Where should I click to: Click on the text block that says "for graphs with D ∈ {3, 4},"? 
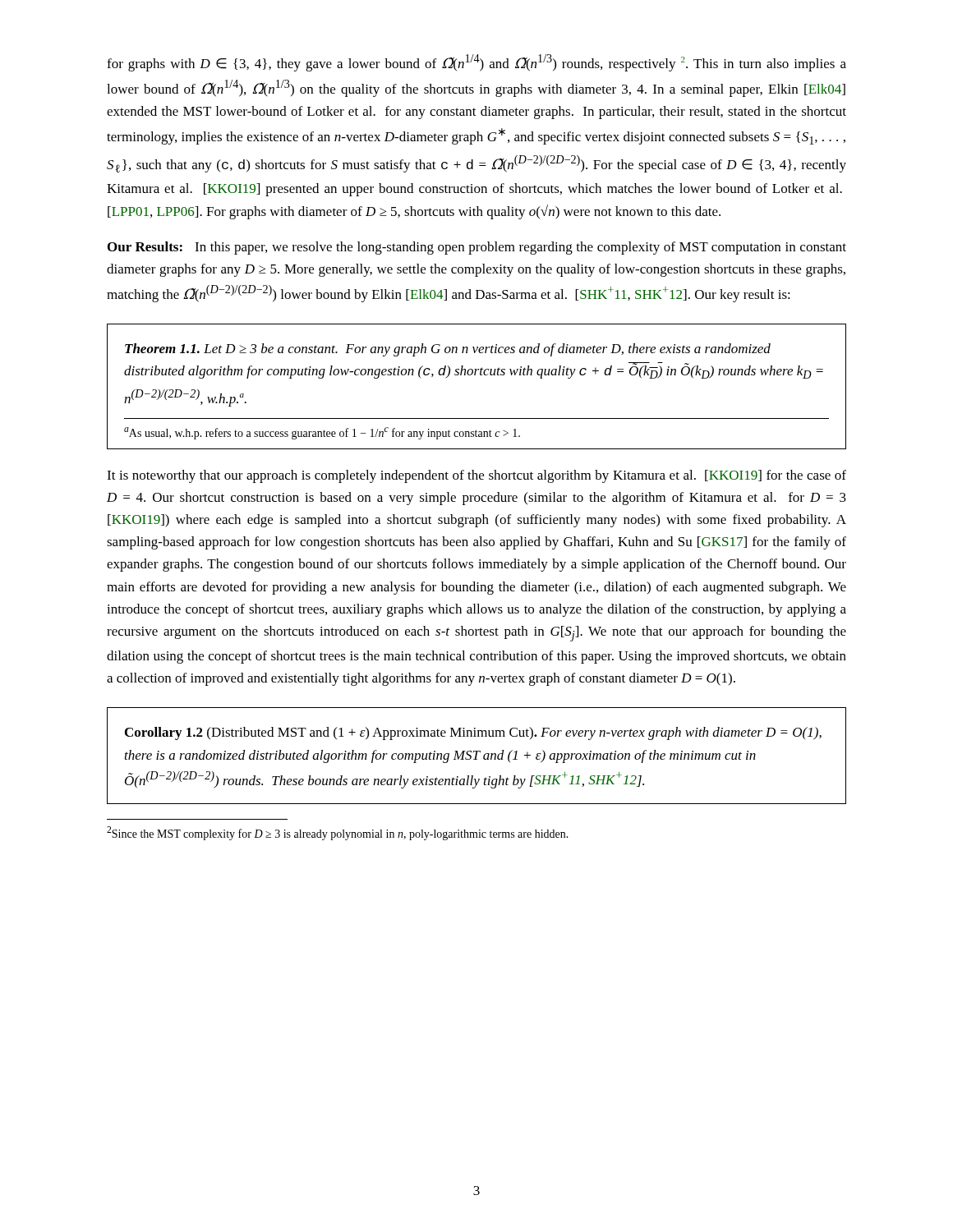[476, 136]
